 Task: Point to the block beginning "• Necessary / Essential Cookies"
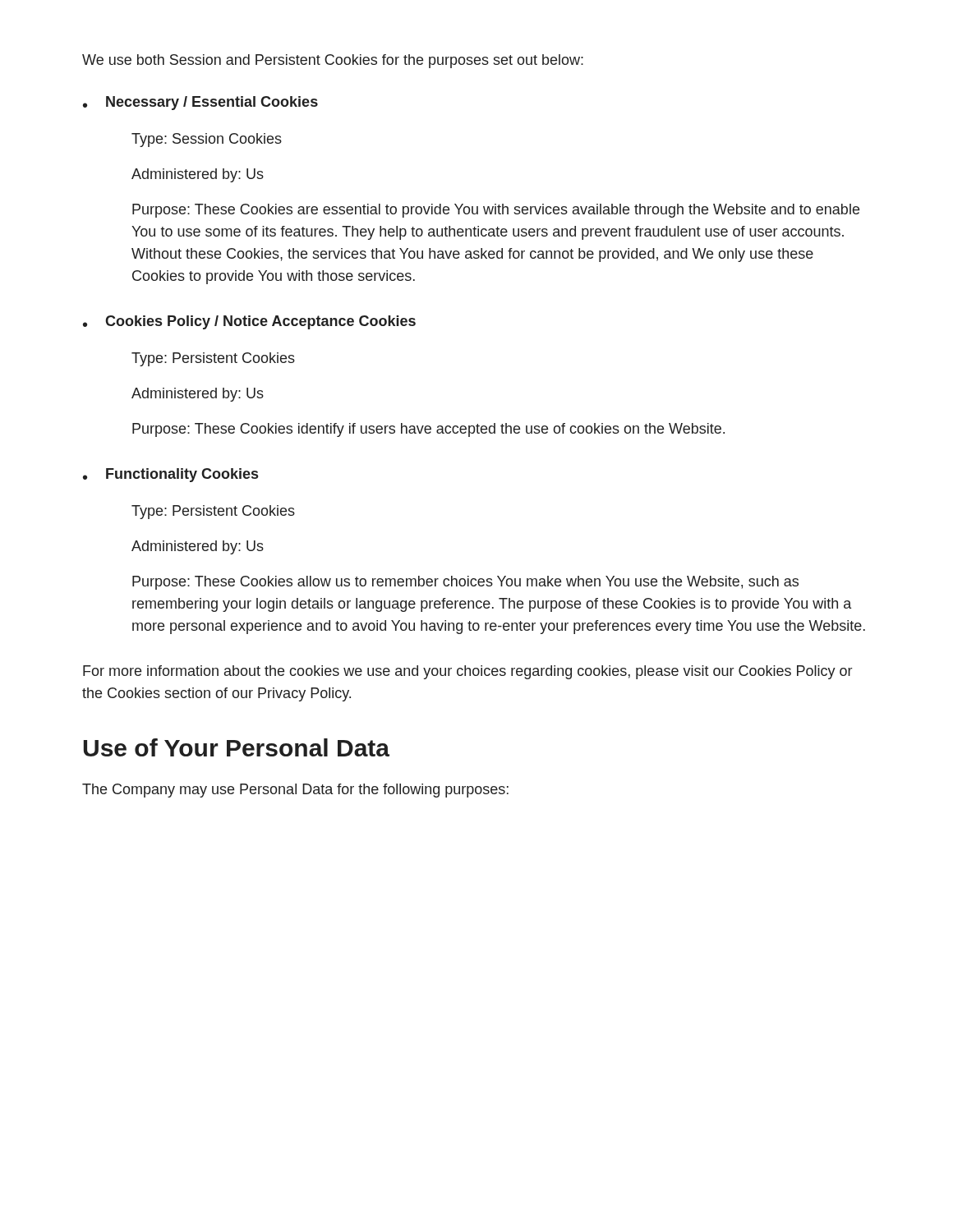click(x=200, y=103)
